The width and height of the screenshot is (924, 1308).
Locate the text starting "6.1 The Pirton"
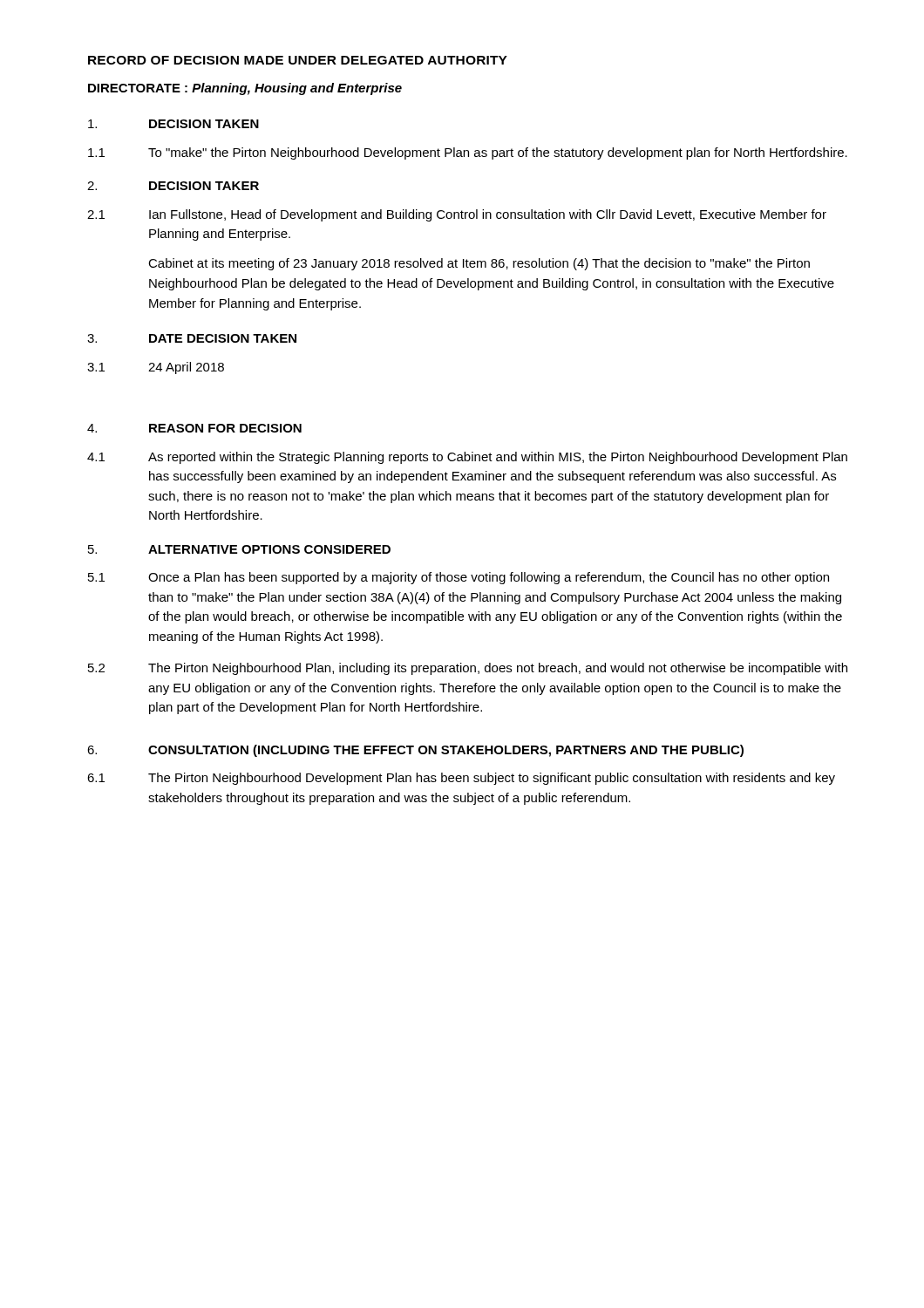tap(471, 788)
